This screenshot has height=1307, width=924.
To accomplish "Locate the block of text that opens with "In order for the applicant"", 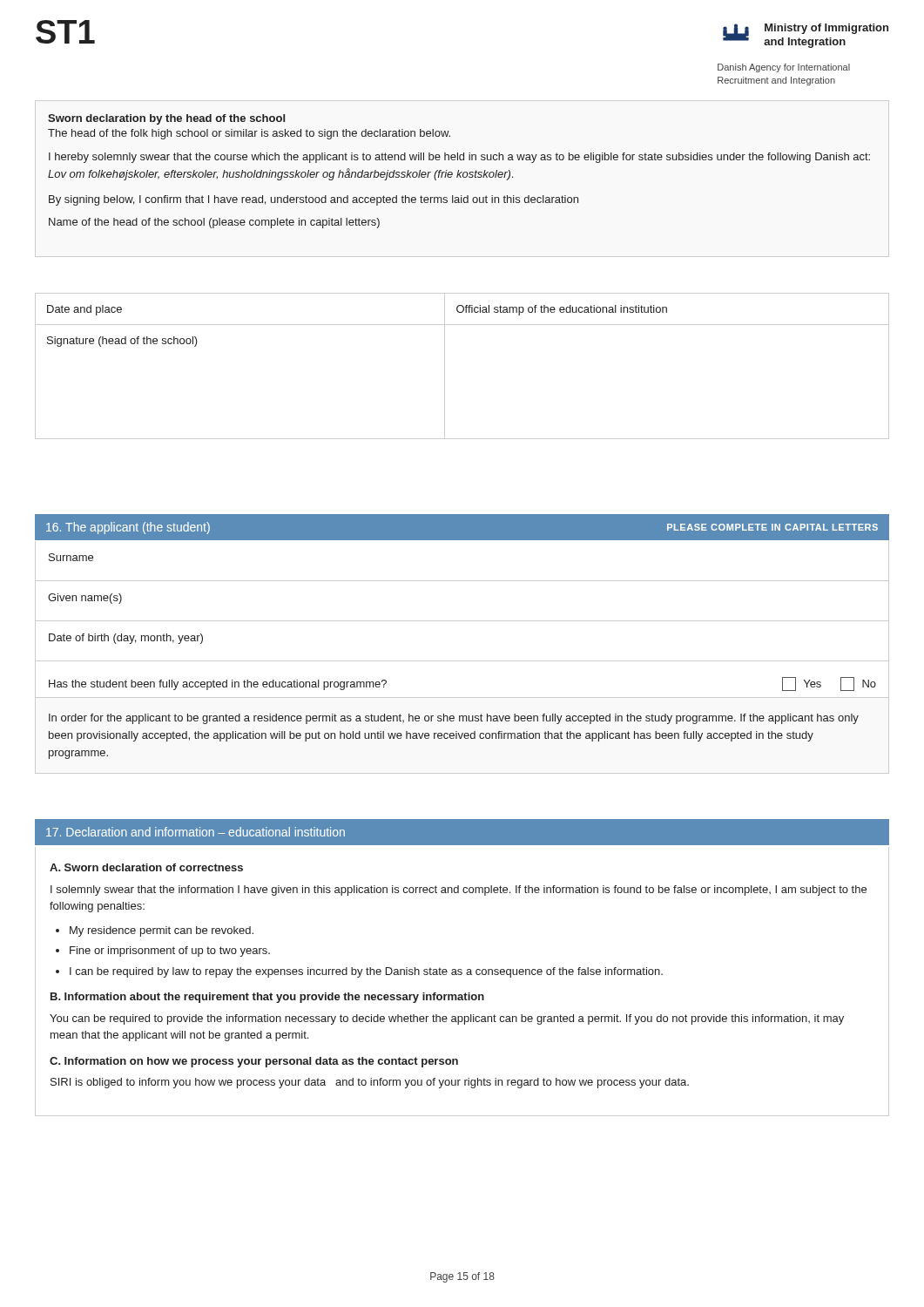I will click(x=453, y=735).
